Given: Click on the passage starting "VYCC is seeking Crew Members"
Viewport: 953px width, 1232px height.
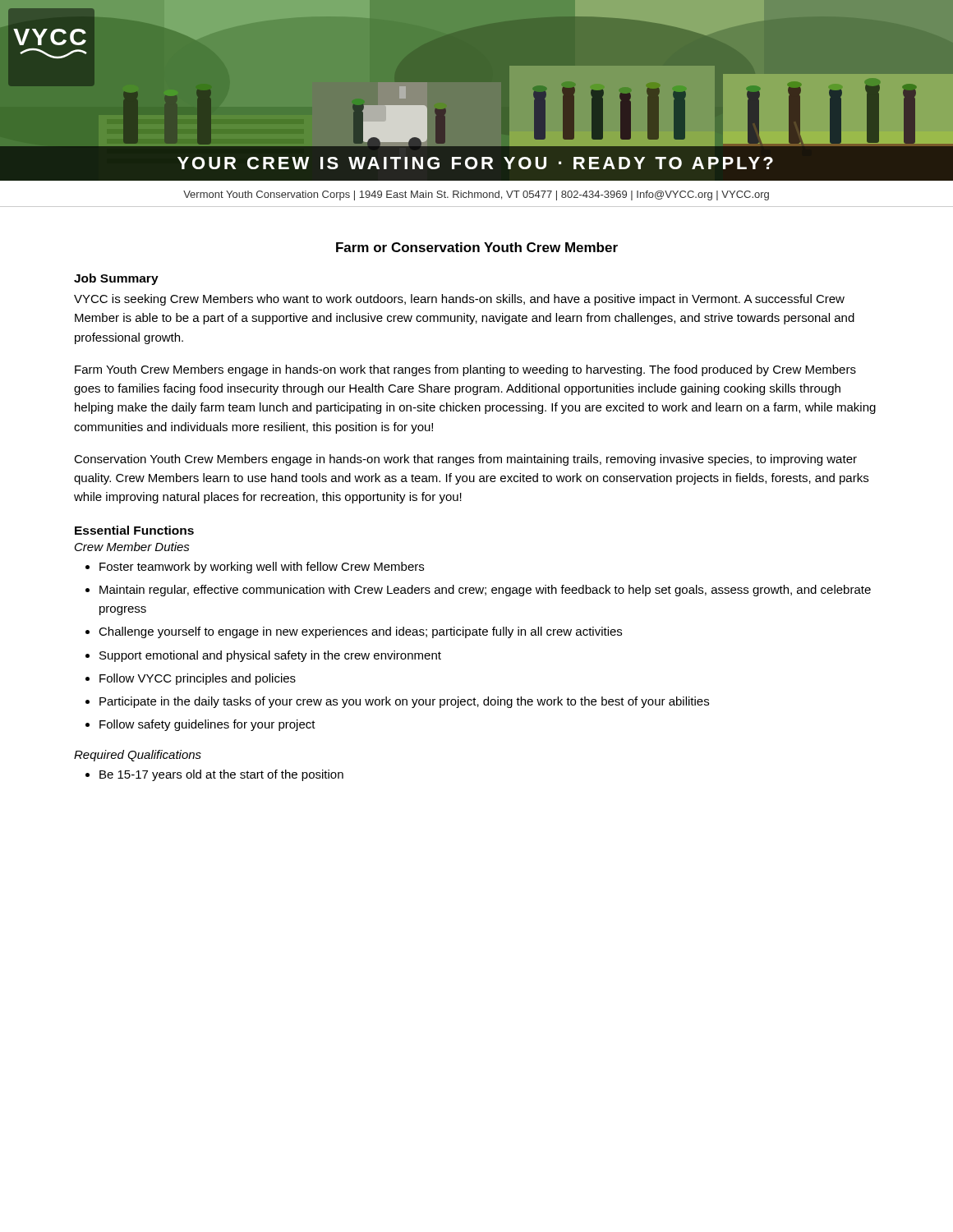Looking at the screenshot, I should 464,318.
